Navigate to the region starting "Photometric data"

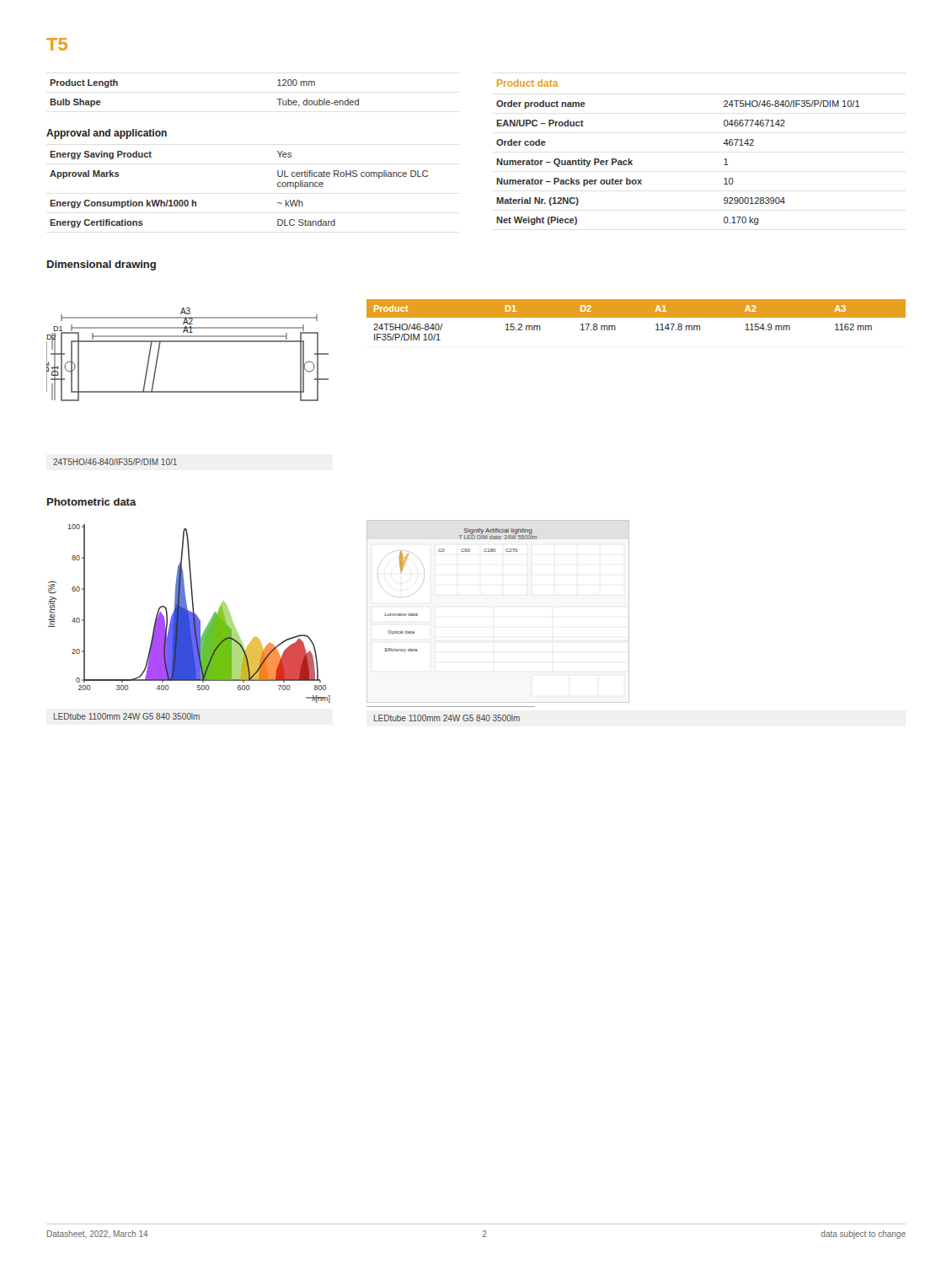tap(91, 502)
